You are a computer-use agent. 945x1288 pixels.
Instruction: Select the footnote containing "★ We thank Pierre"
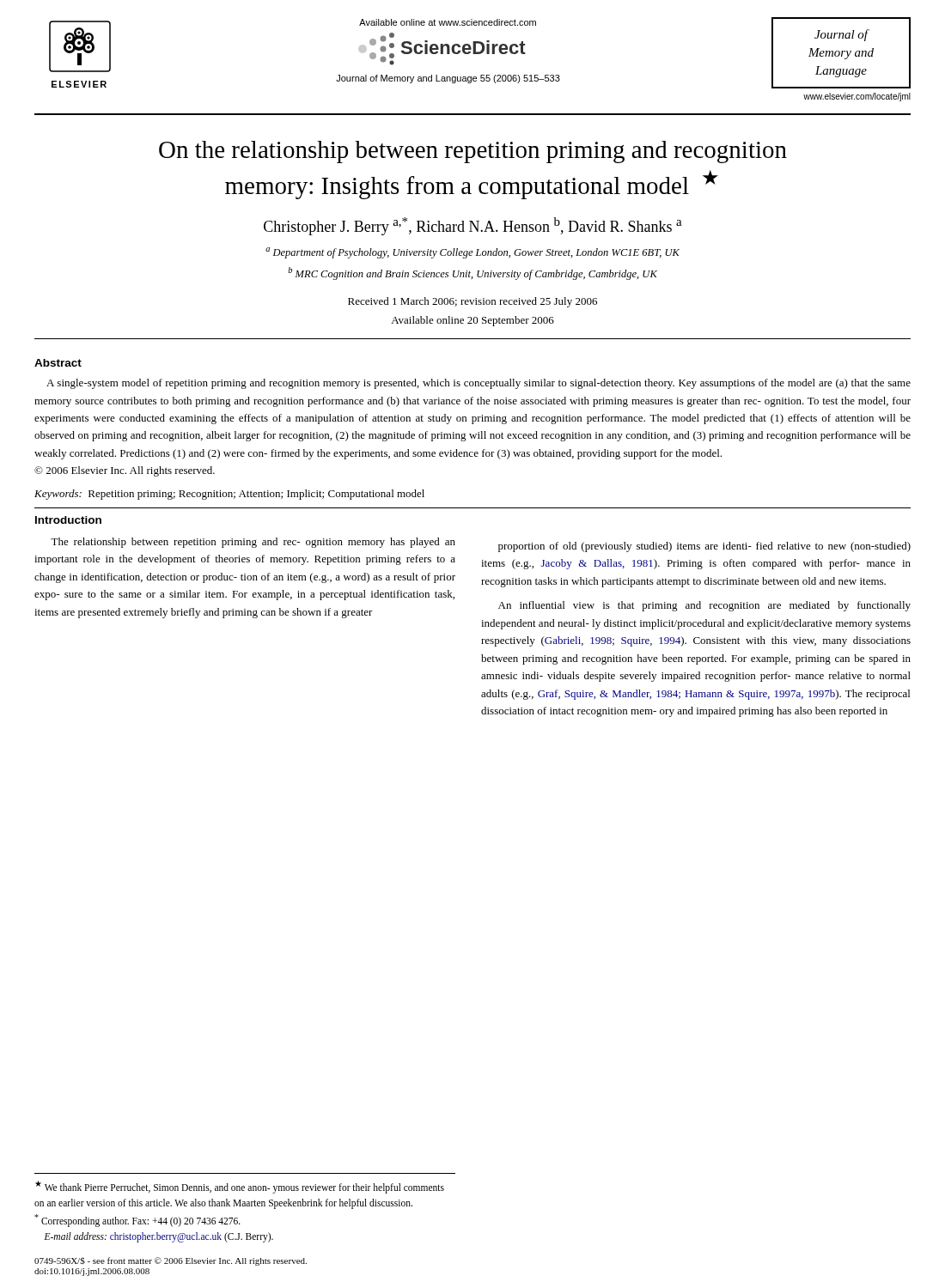tap(245, 1212)
